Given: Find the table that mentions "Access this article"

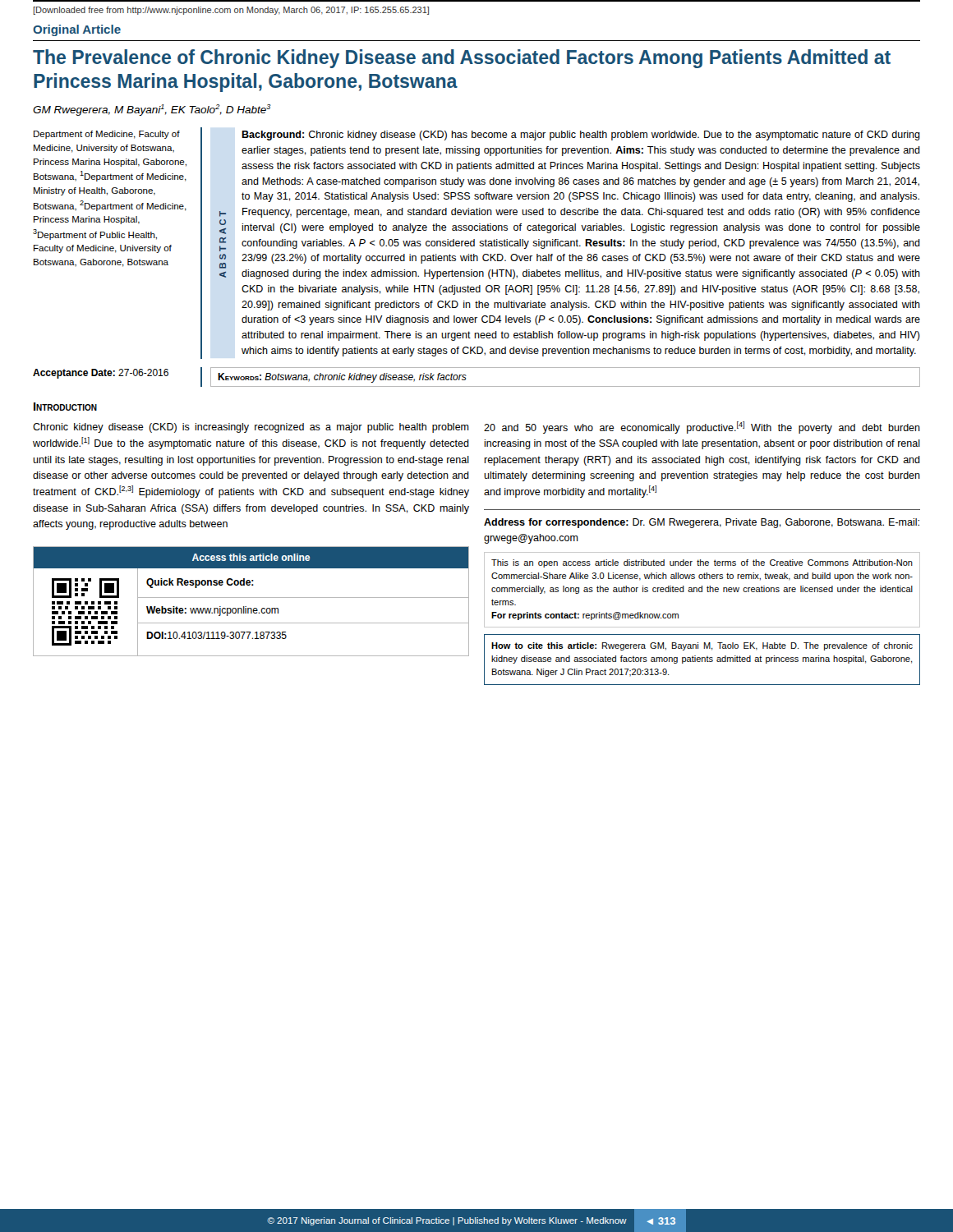Looking at the screenshot, I should (251, 601).
